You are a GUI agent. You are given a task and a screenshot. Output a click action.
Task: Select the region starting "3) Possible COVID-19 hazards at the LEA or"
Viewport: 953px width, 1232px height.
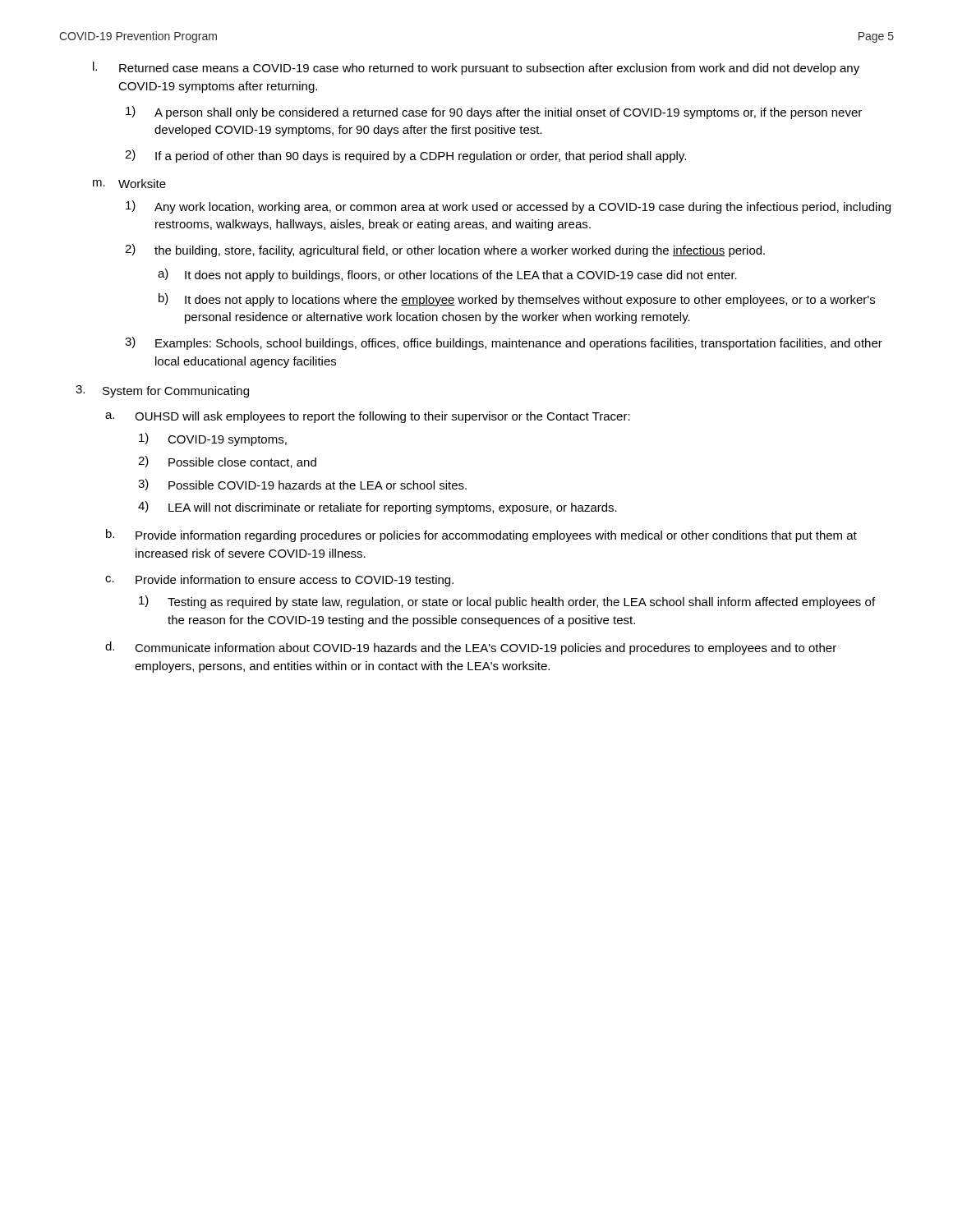tap(302, 485)
